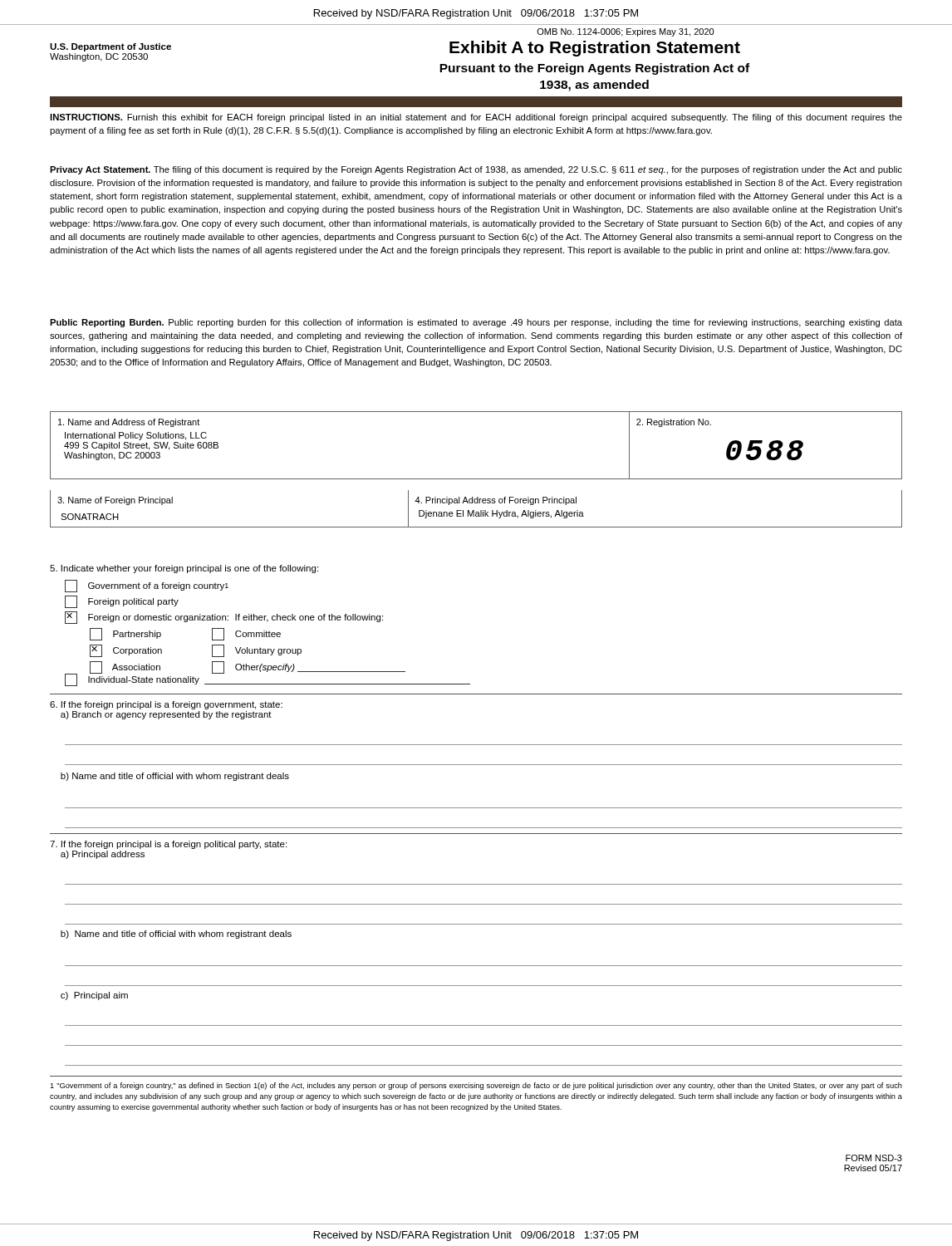Locate the footnote with the text "1 "Government of"

click(476, 1096)
